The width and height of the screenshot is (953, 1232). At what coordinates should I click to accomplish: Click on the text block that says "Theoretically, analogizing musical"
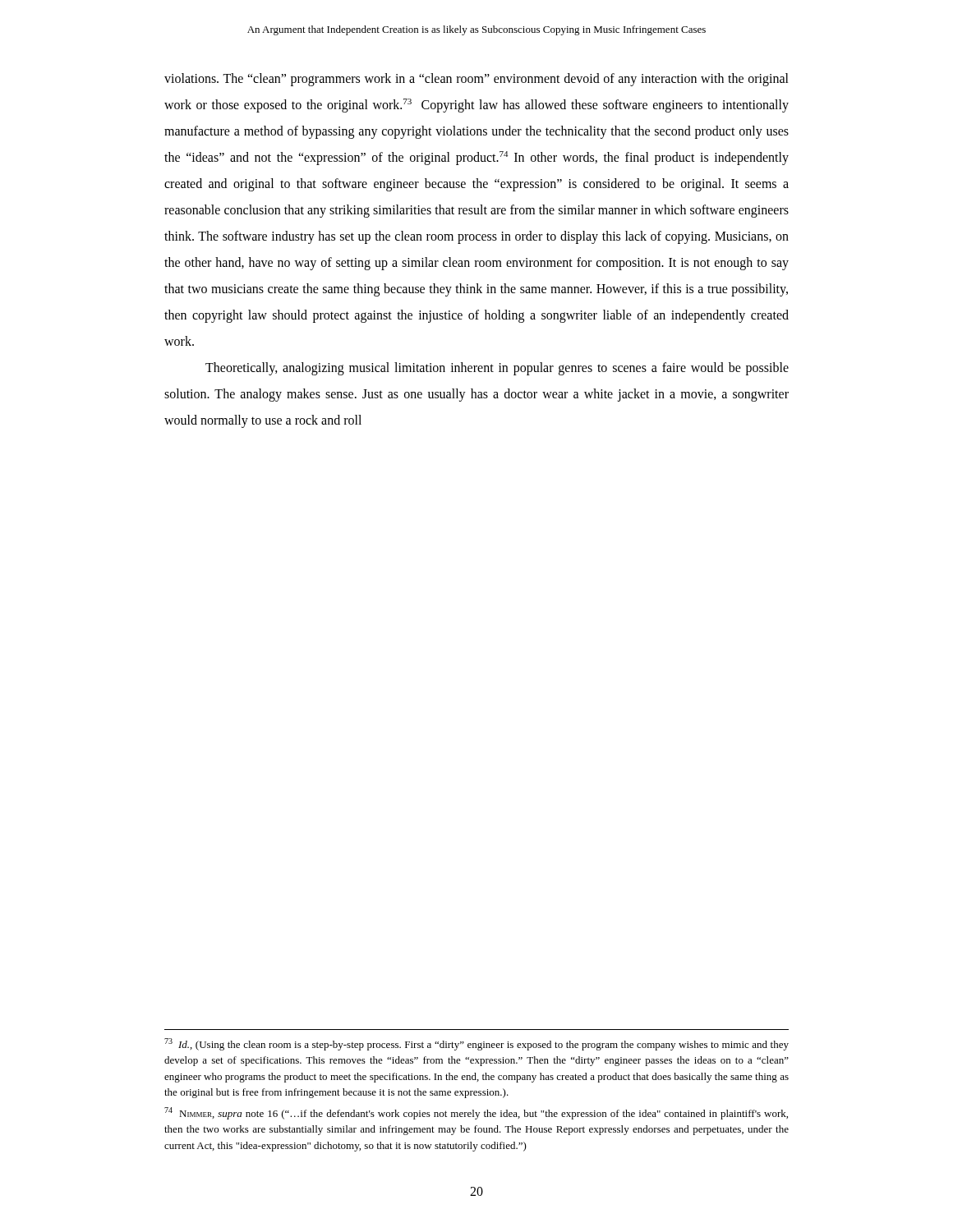pyautogui.click(x=476, y=394)
